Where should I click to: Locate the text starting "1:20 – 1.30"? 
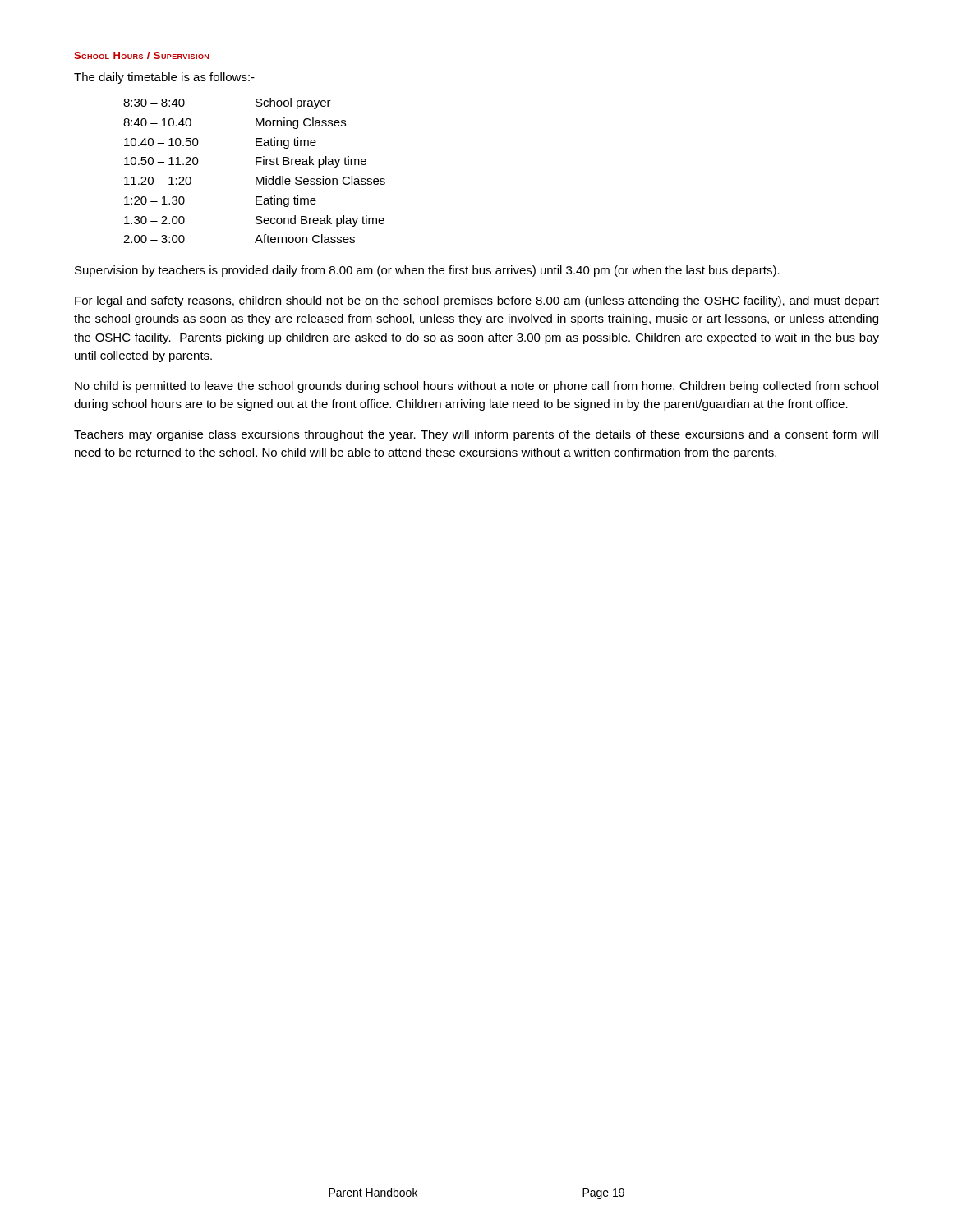(165, 201)
